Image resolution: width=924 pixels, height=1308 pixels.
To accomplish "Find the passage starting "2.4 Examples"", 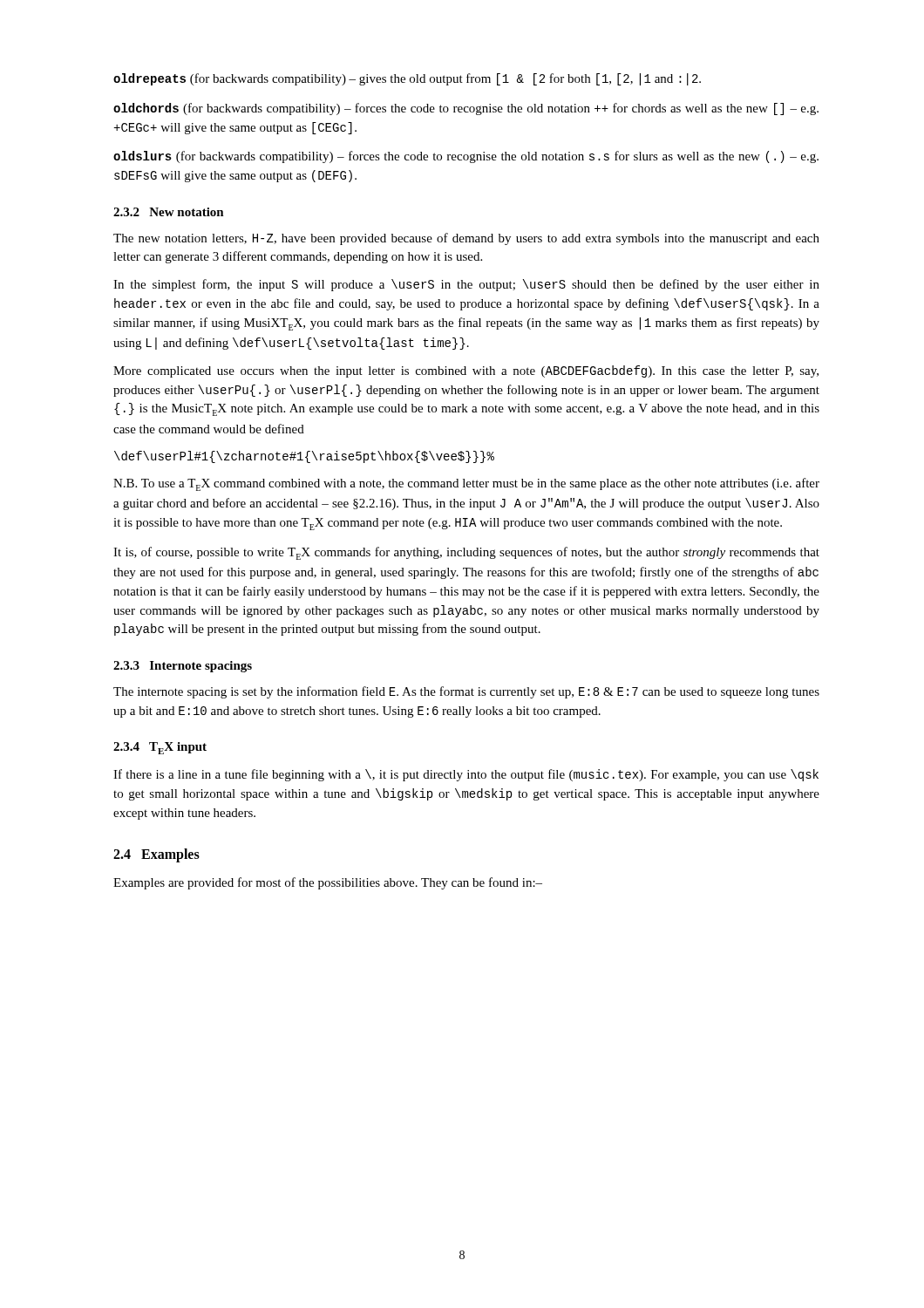I will tap(156, 855).
